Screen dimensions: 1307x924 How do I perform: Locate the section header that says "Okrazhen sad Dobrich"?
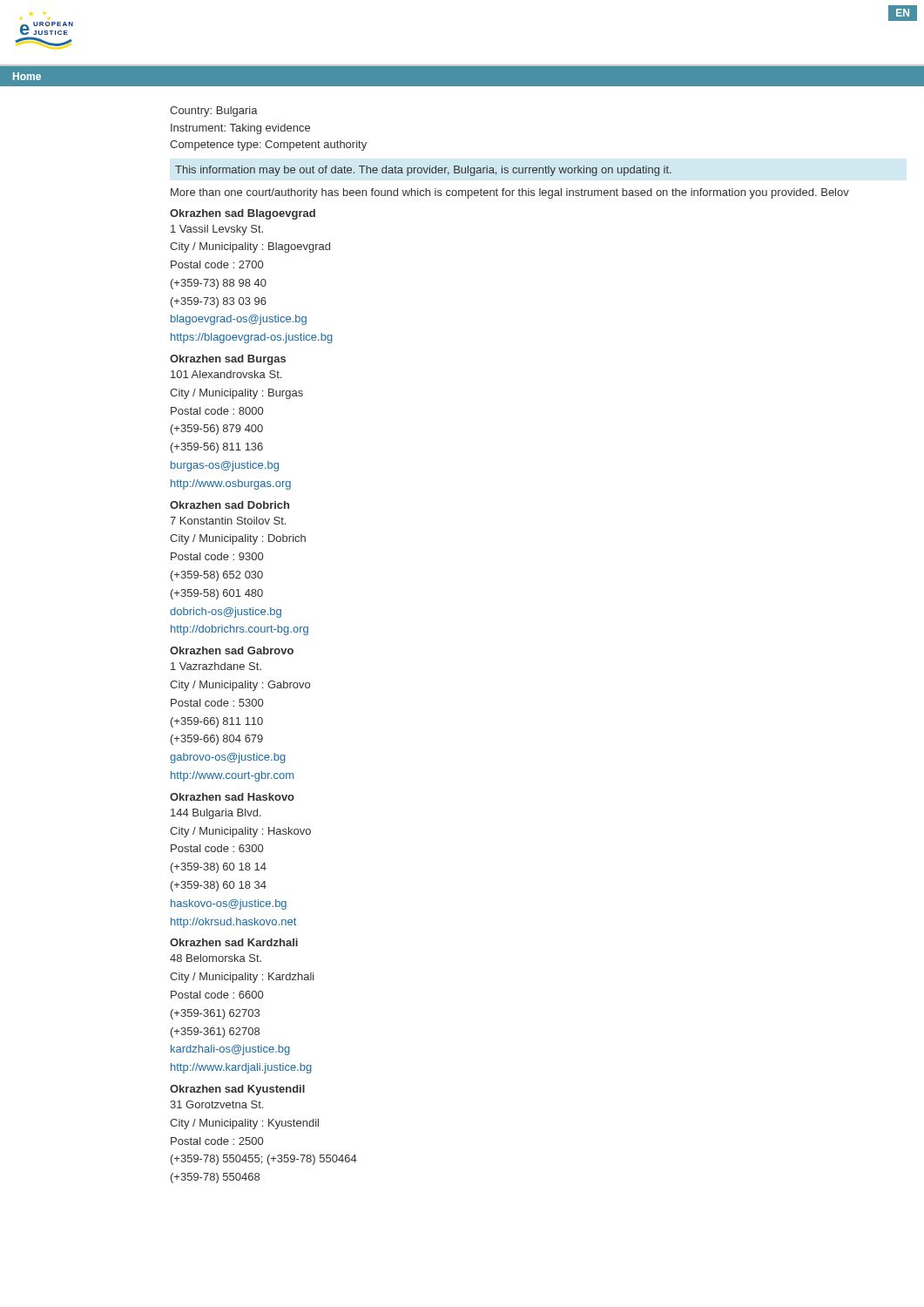[x=230, y=505]
